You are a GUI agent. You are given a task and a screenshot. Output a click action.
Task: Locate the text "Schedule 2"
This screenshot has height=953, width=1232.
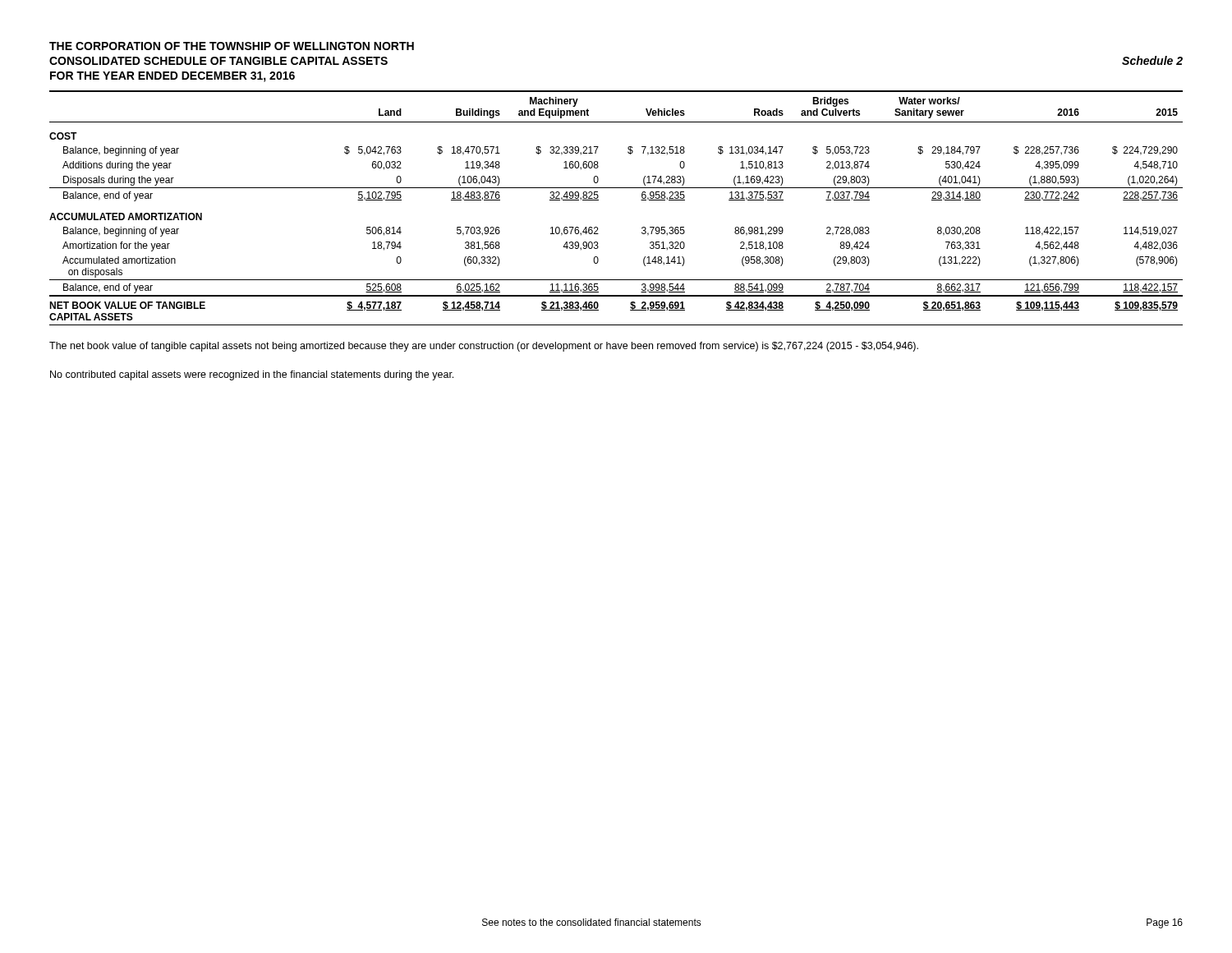coord(1152,61)
